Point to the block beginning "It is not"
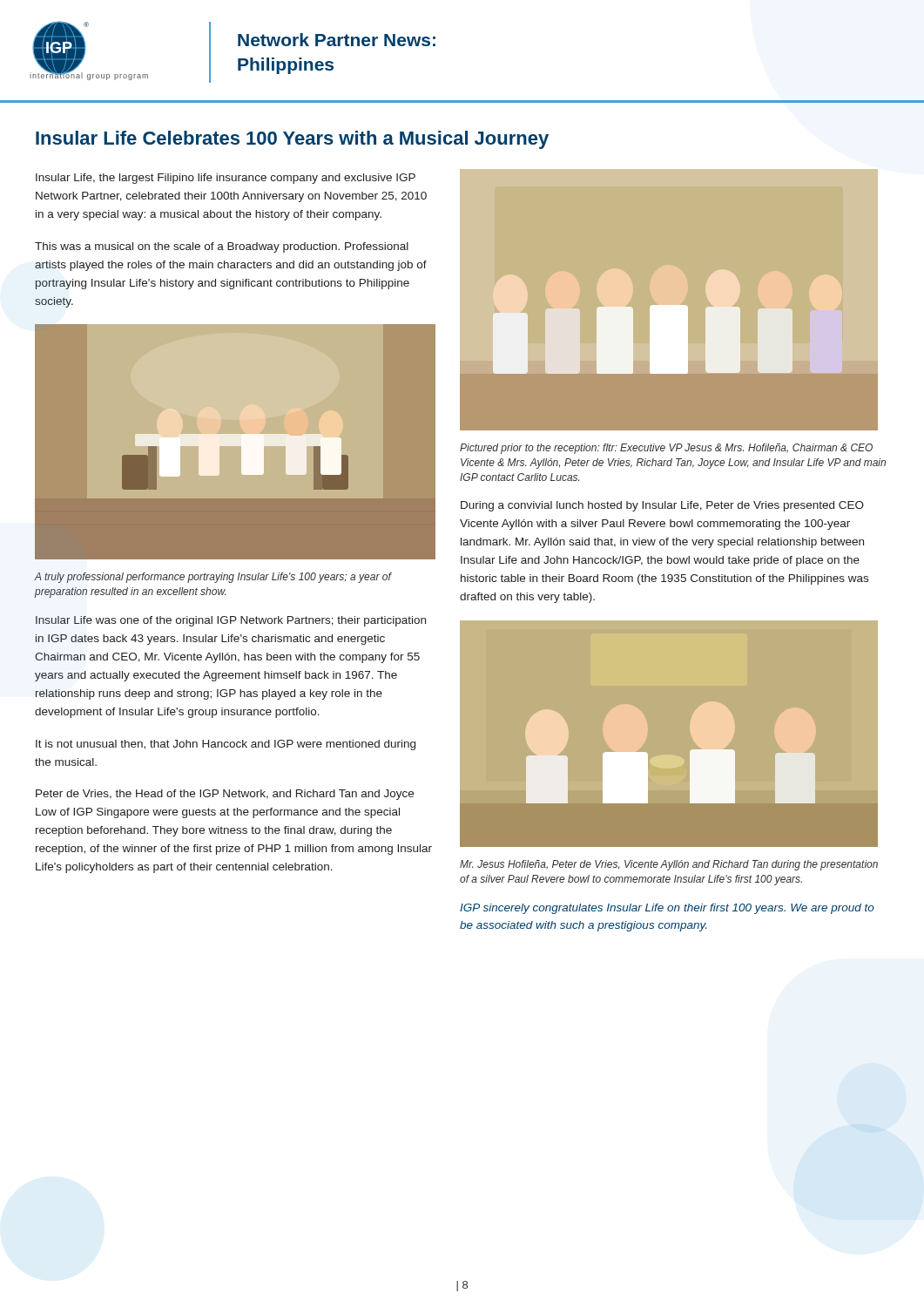 226,752
